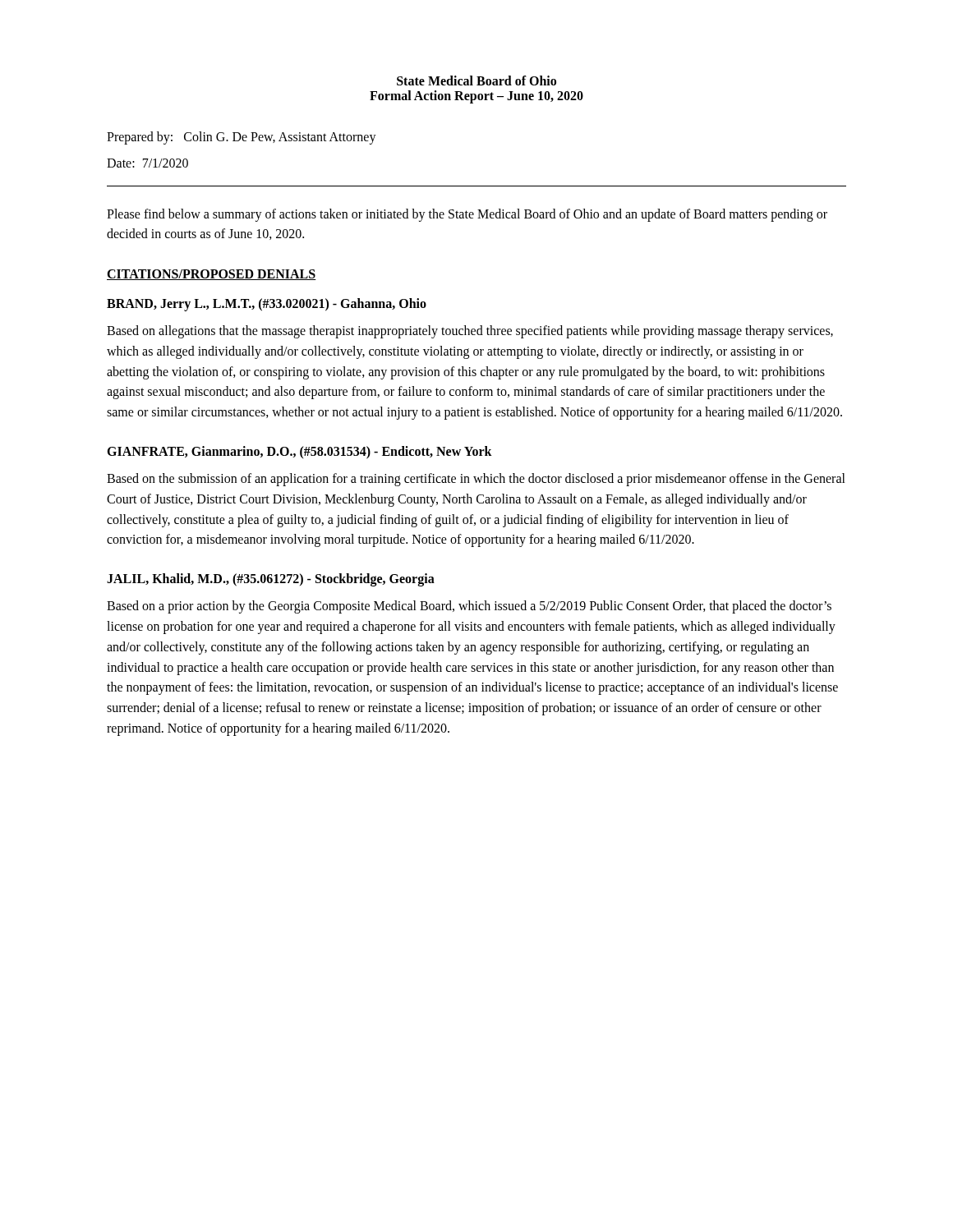Click the title
This screenshot has width=953, height=1232.
coord(476,89)
